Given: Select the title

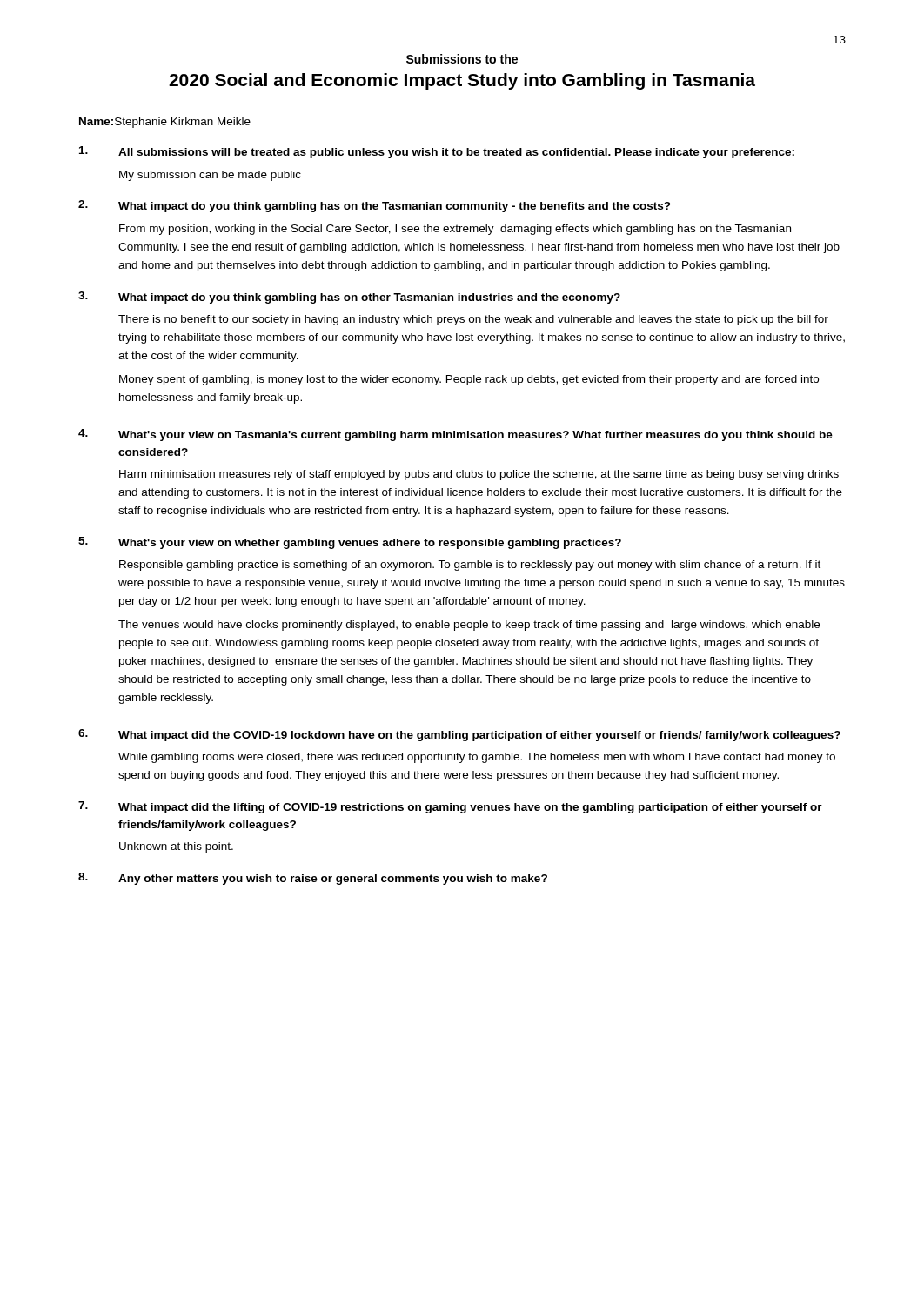Looking at the screenshot, I should pos(462,80).
